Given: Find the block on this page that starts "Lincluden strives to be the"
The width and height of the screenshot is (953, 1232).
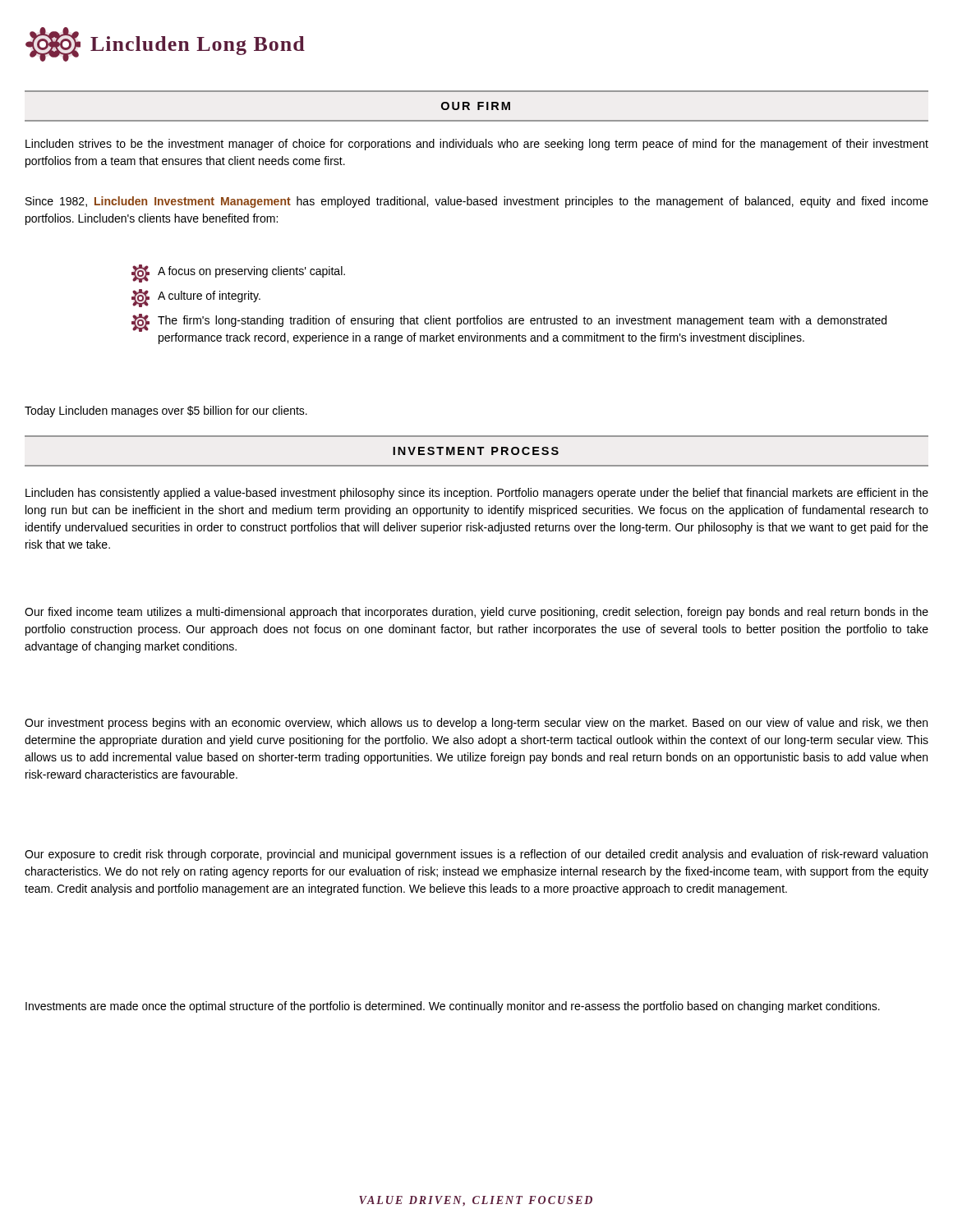Looking at the screenshot, I should pos(476,152).
